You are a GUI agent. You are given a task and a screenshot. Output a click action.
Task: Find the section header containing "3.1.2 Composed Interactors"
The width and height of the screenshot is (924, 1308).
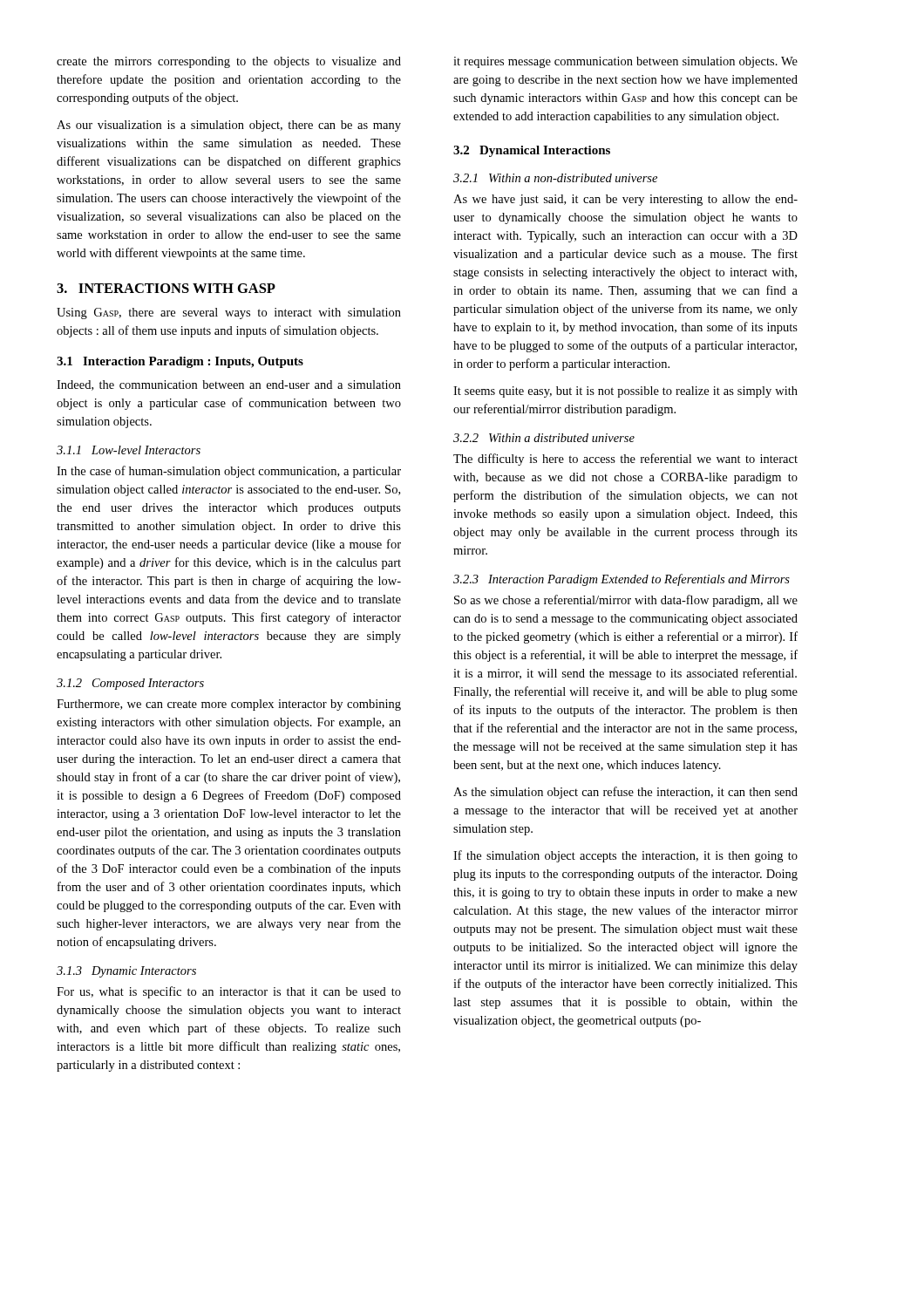click(x=130, y=683)
